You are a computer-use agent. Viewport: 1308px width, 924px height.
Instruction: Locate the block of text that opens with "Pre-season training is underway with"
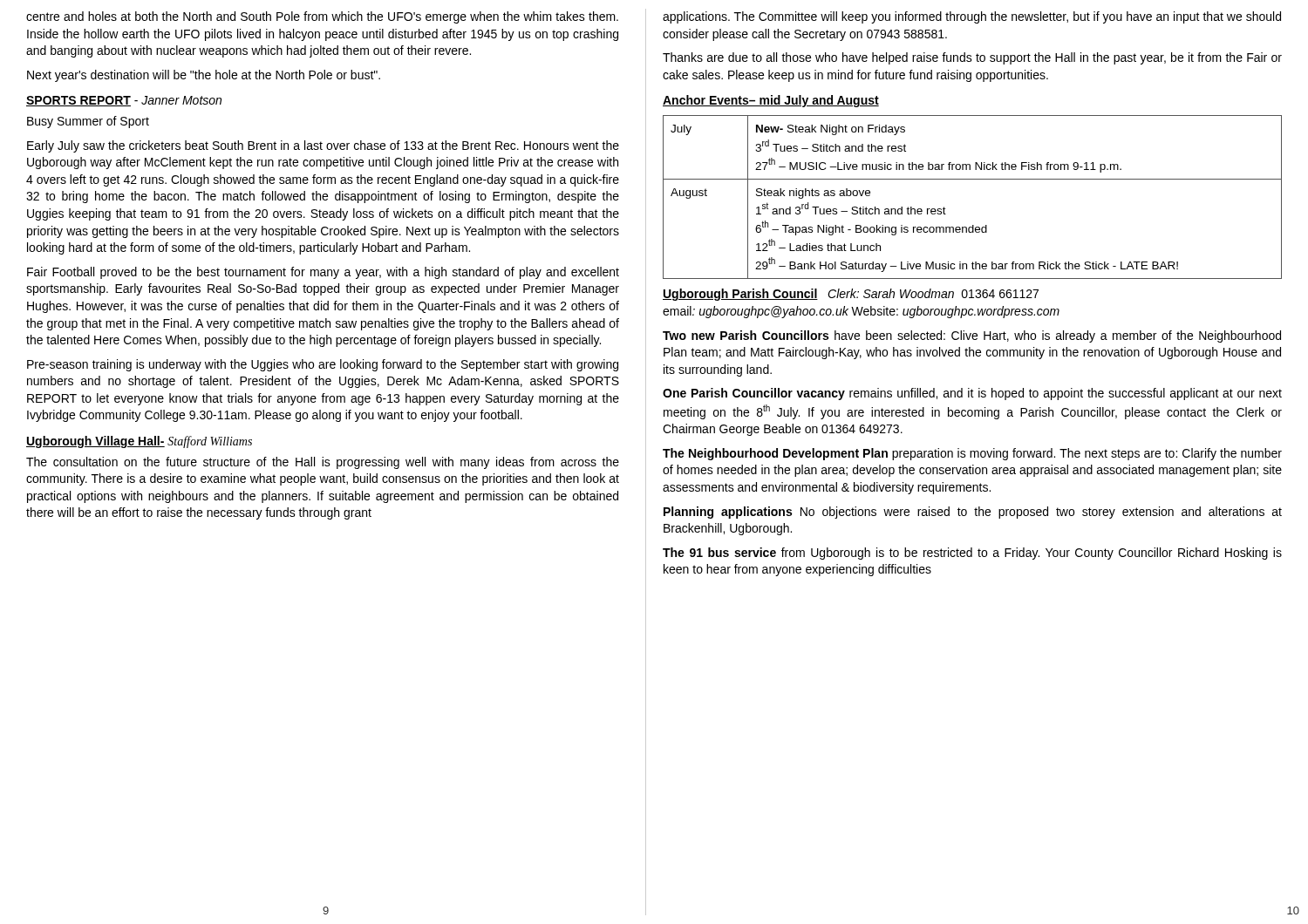pos(323,390)
